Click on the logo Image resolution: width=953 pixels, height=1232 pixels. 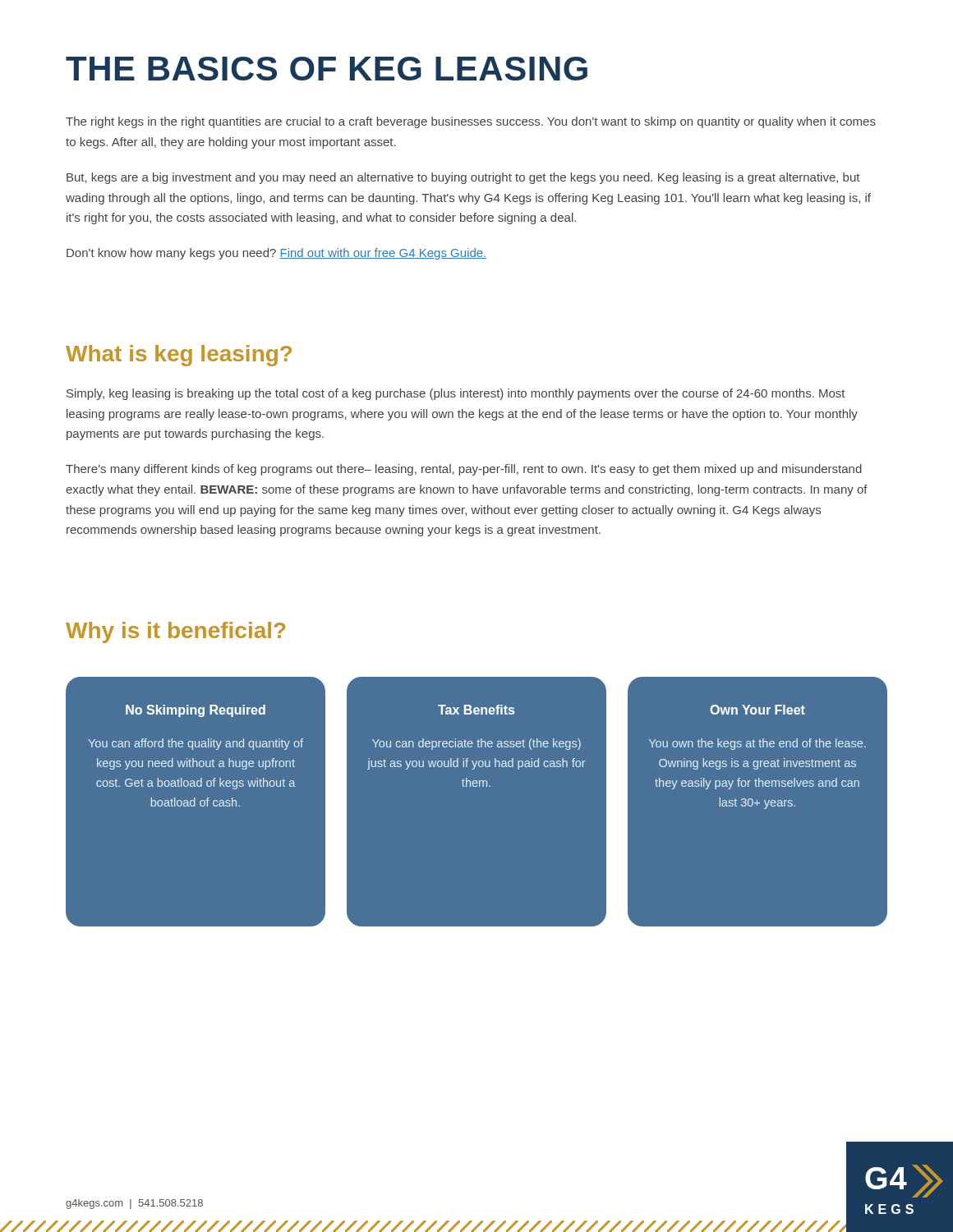pos(900,1187)
